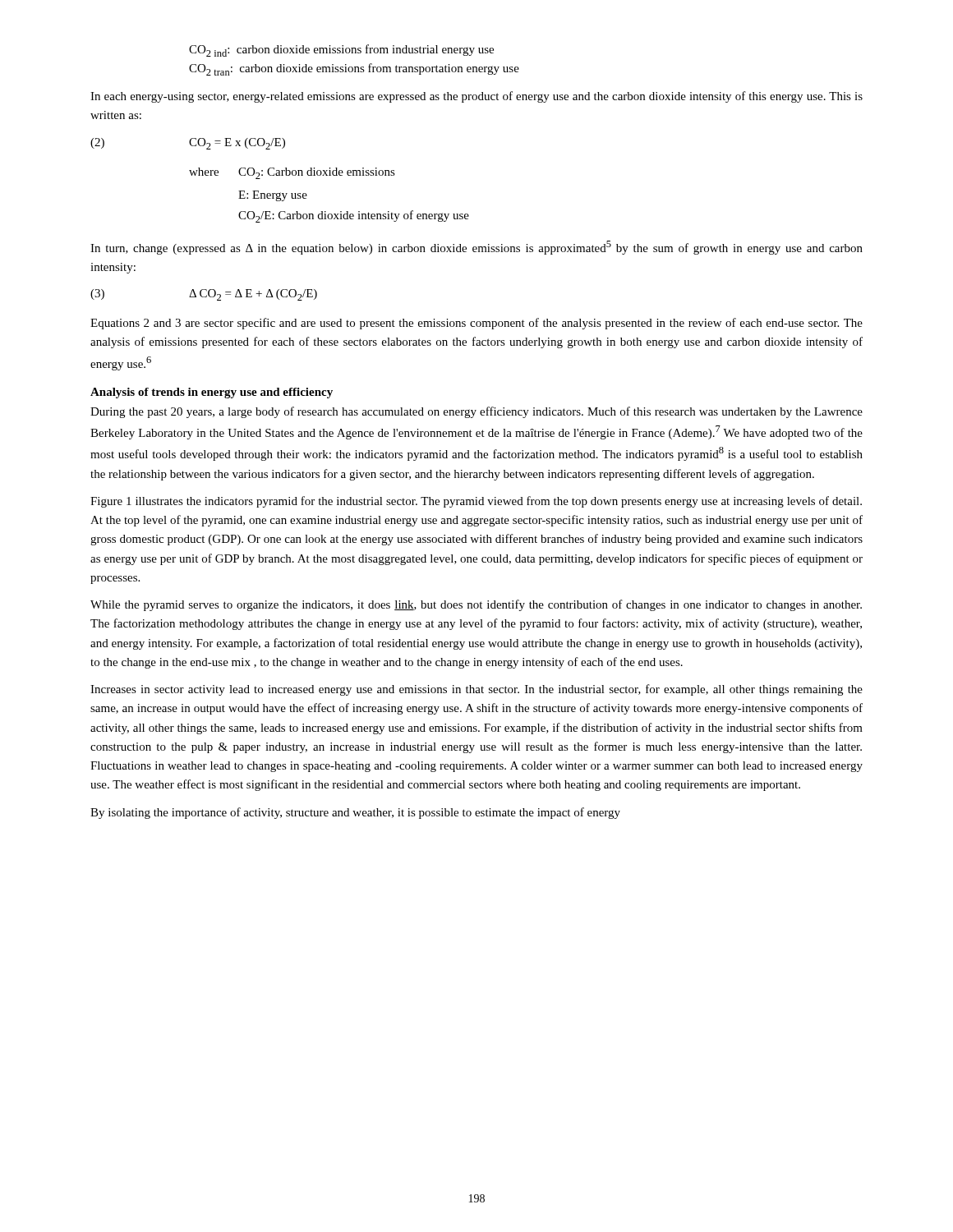Point to the block beginning "Equations 2 and 3 are"
Viewport: 953px width, 1232px height.
point(476,344)
